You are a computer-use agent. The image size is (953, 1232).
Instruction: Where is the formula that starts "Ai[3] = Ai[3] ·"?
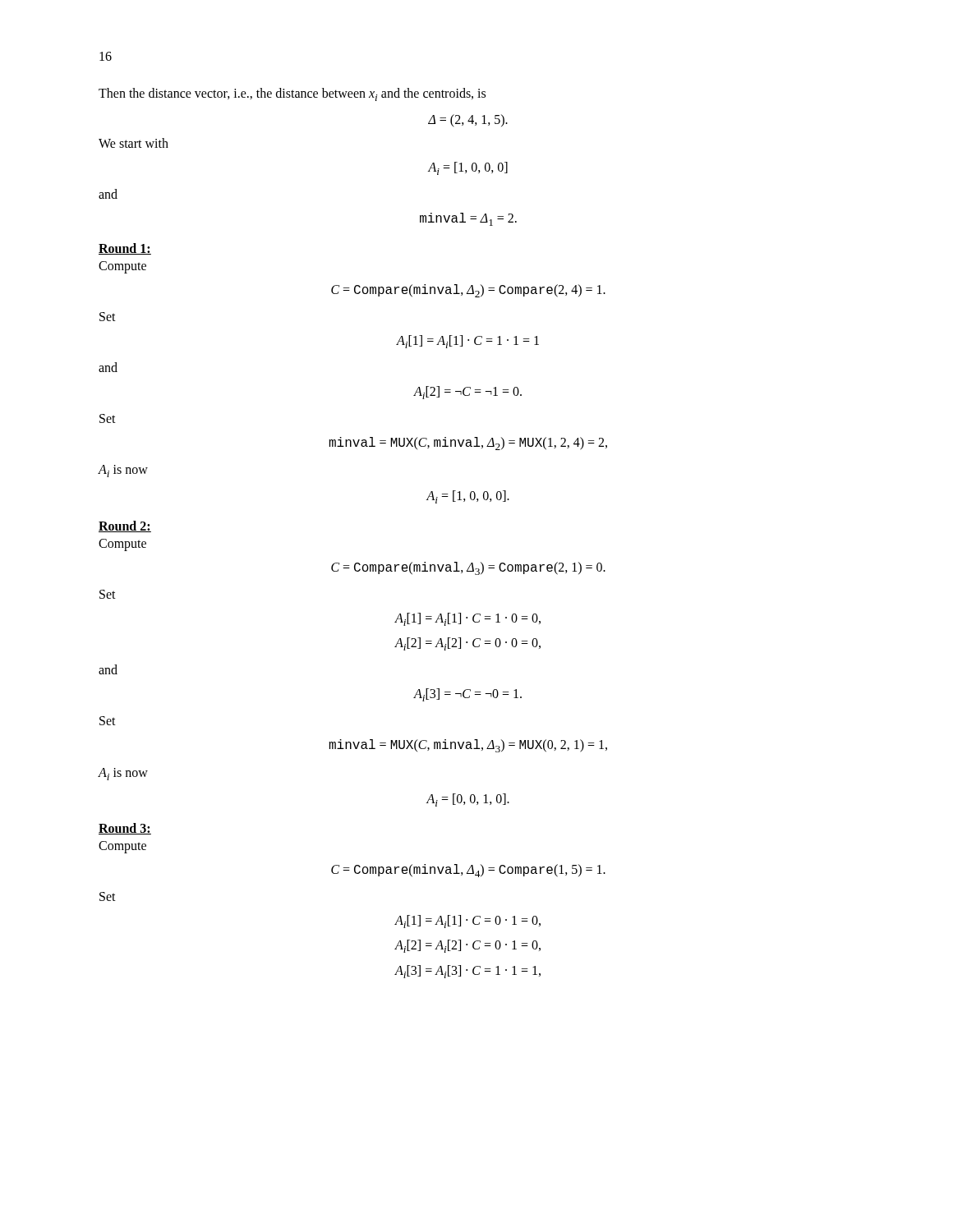[x=468, y=972]
